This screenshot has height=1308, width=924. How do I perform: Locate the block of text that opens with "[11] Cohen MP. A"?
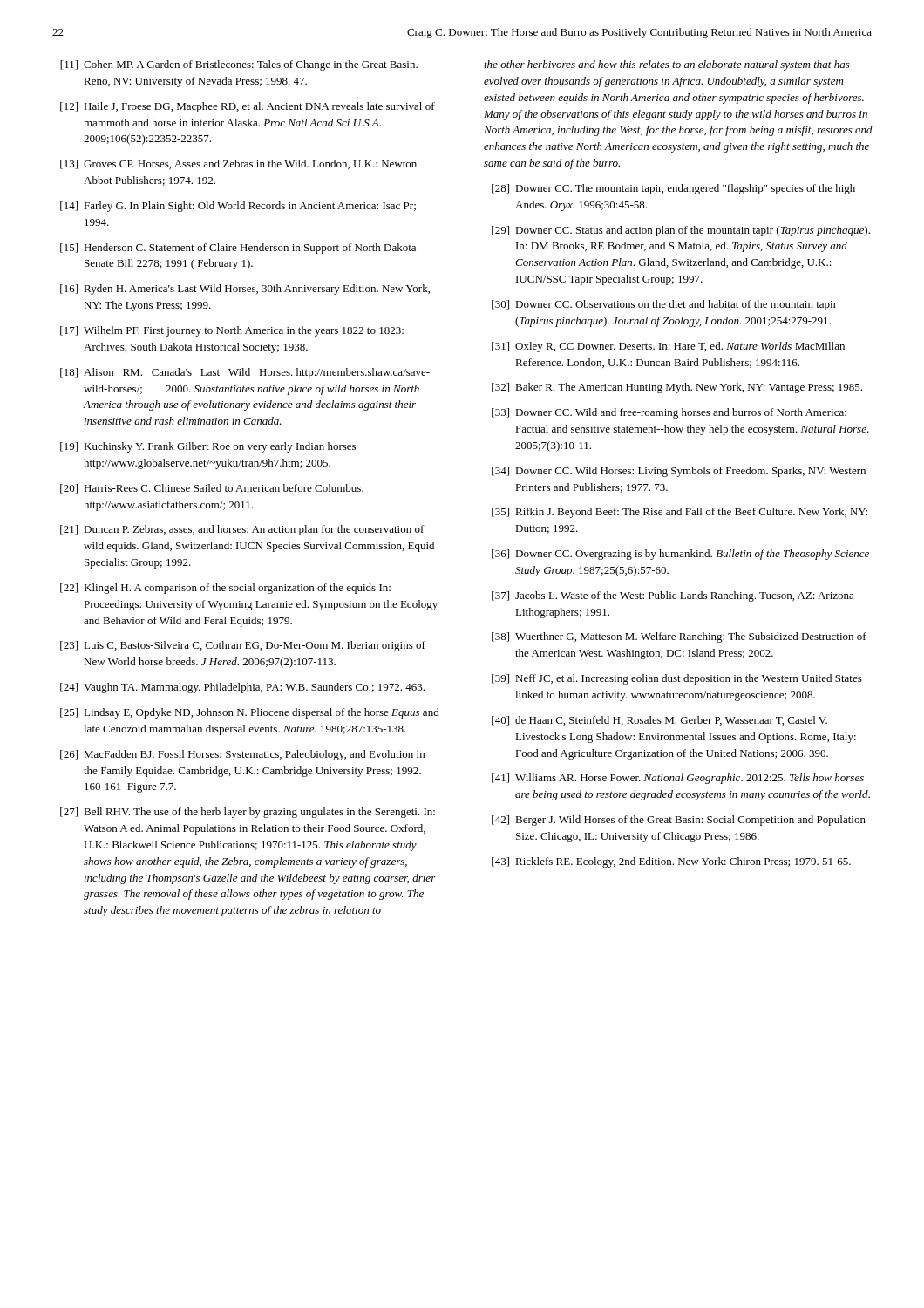click(x=246, y=73)
